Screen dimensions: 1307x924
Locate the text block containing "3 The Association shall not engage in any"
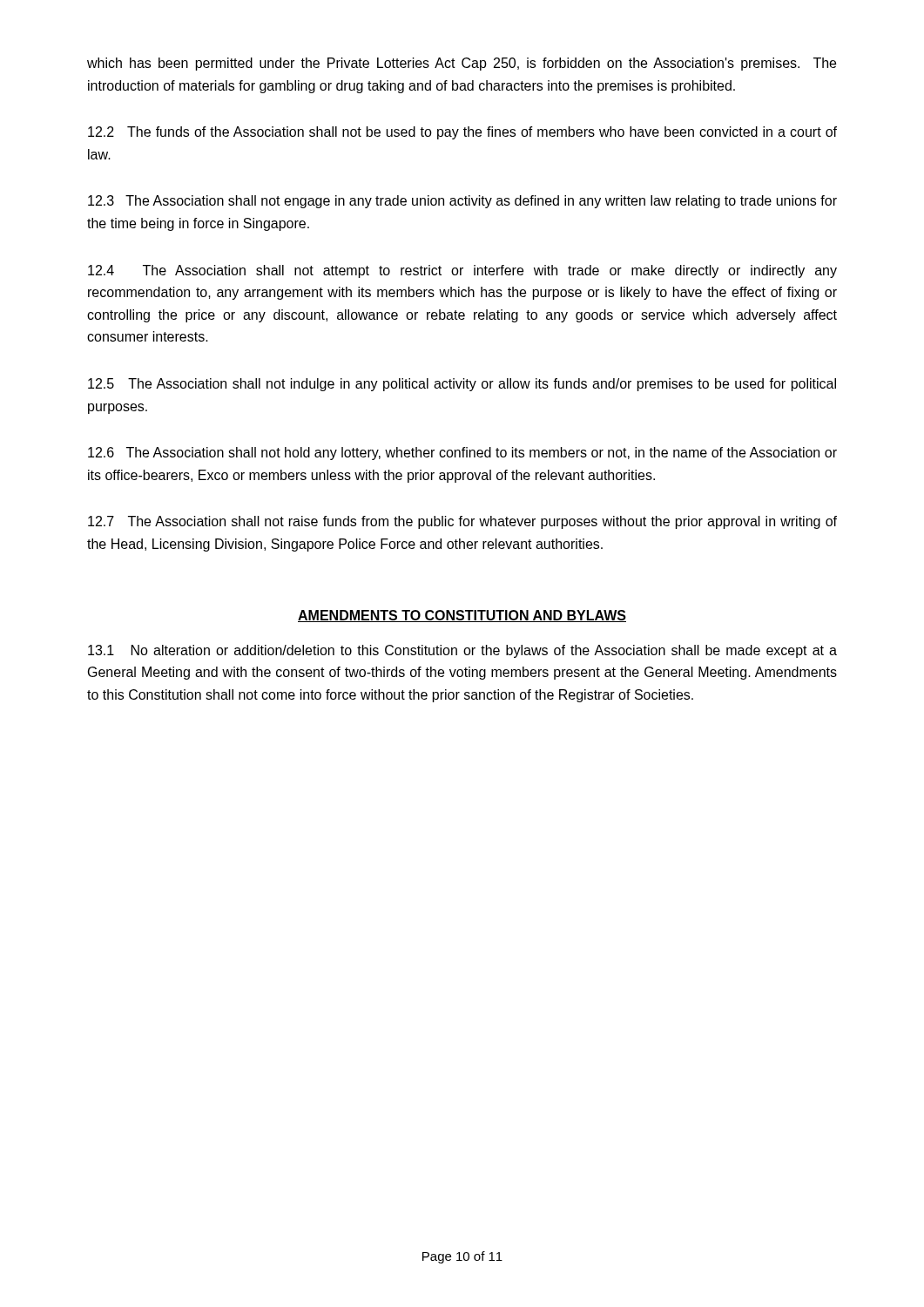click(462, 212)
